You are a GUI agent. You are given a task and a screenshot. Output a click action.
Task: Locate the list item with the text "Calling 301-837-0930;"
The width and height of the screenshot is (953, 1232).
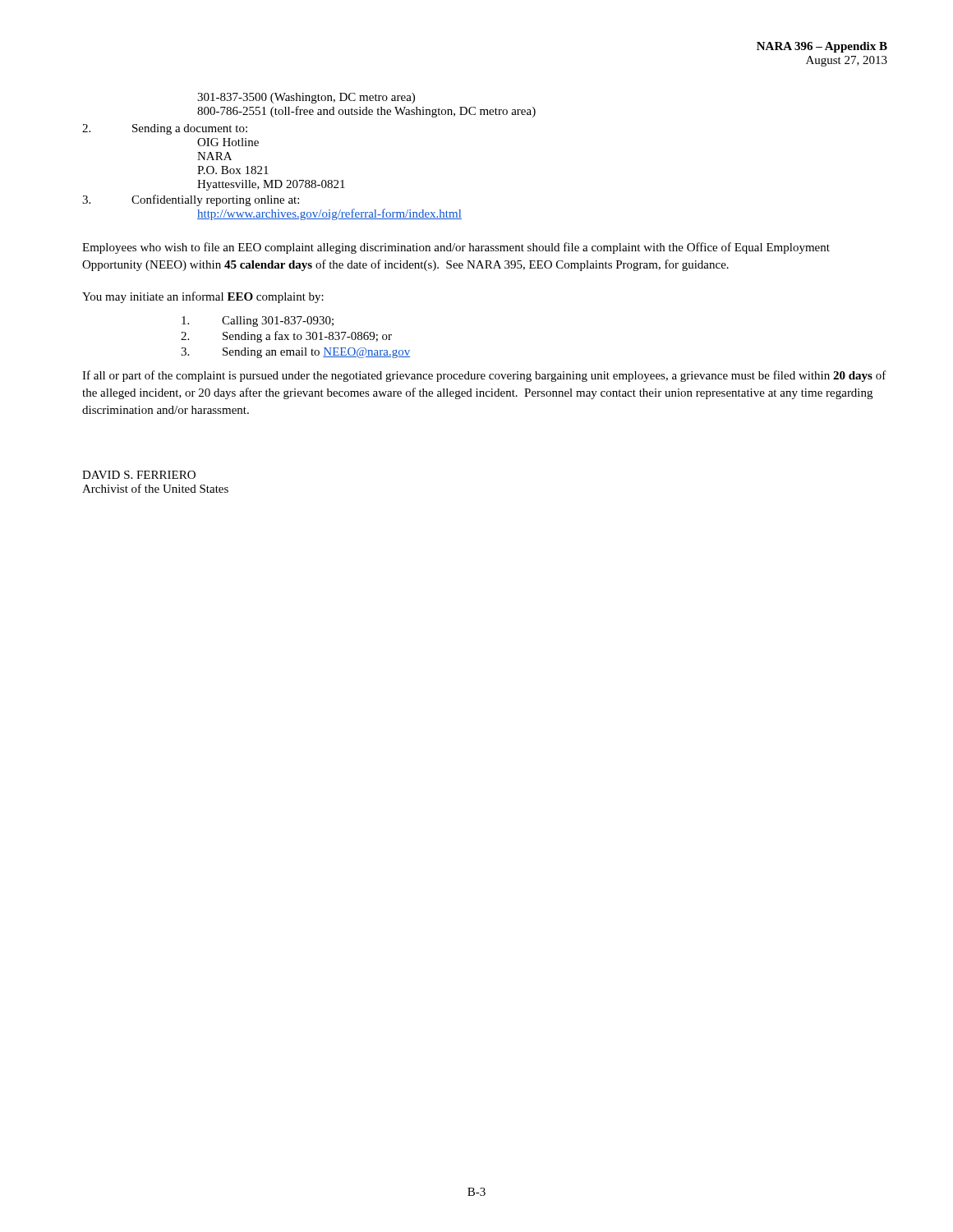coord(258,321)
